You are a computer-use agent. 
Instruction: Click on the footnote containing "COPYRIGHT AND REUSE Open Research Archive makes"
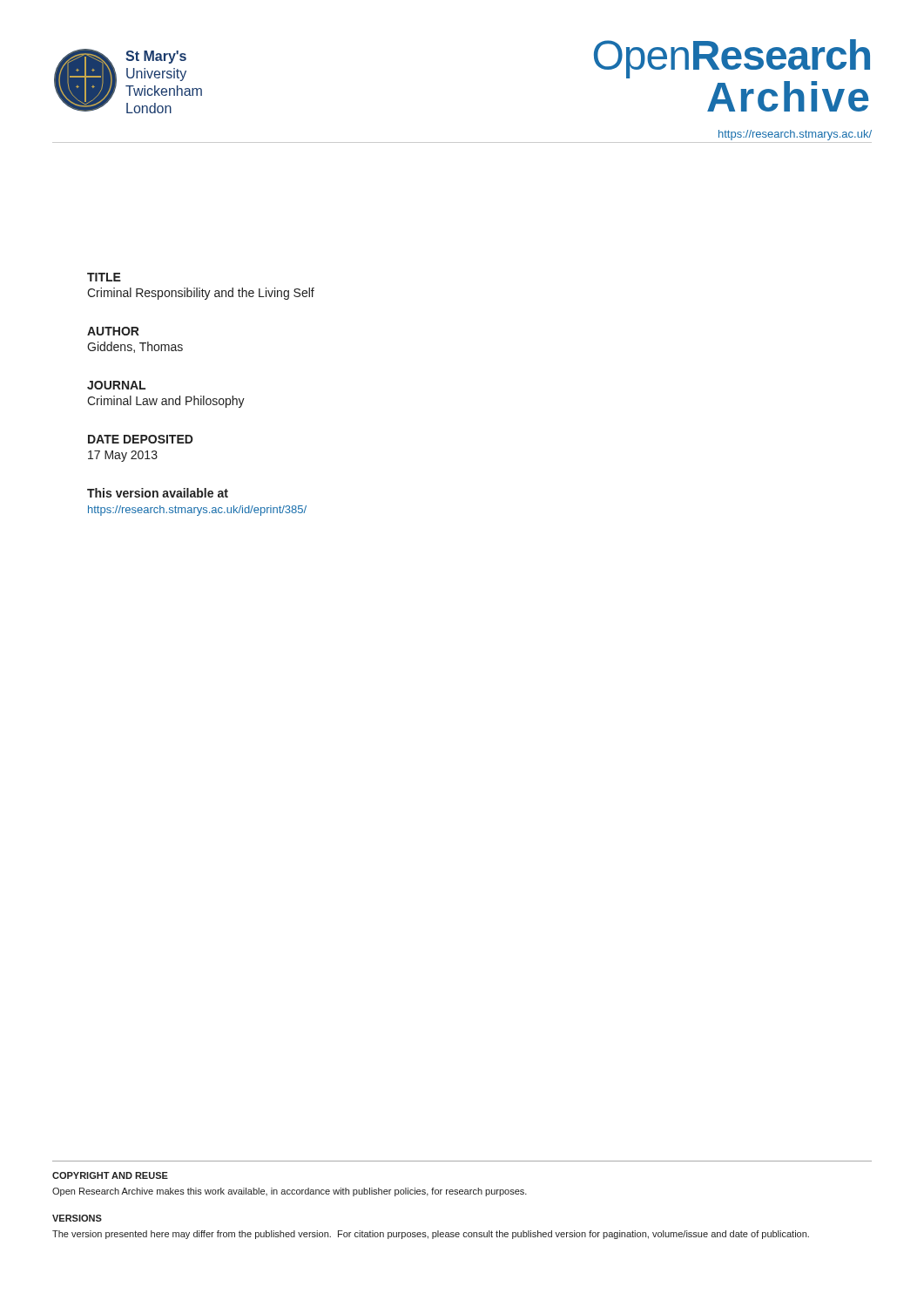(462, 1184)
